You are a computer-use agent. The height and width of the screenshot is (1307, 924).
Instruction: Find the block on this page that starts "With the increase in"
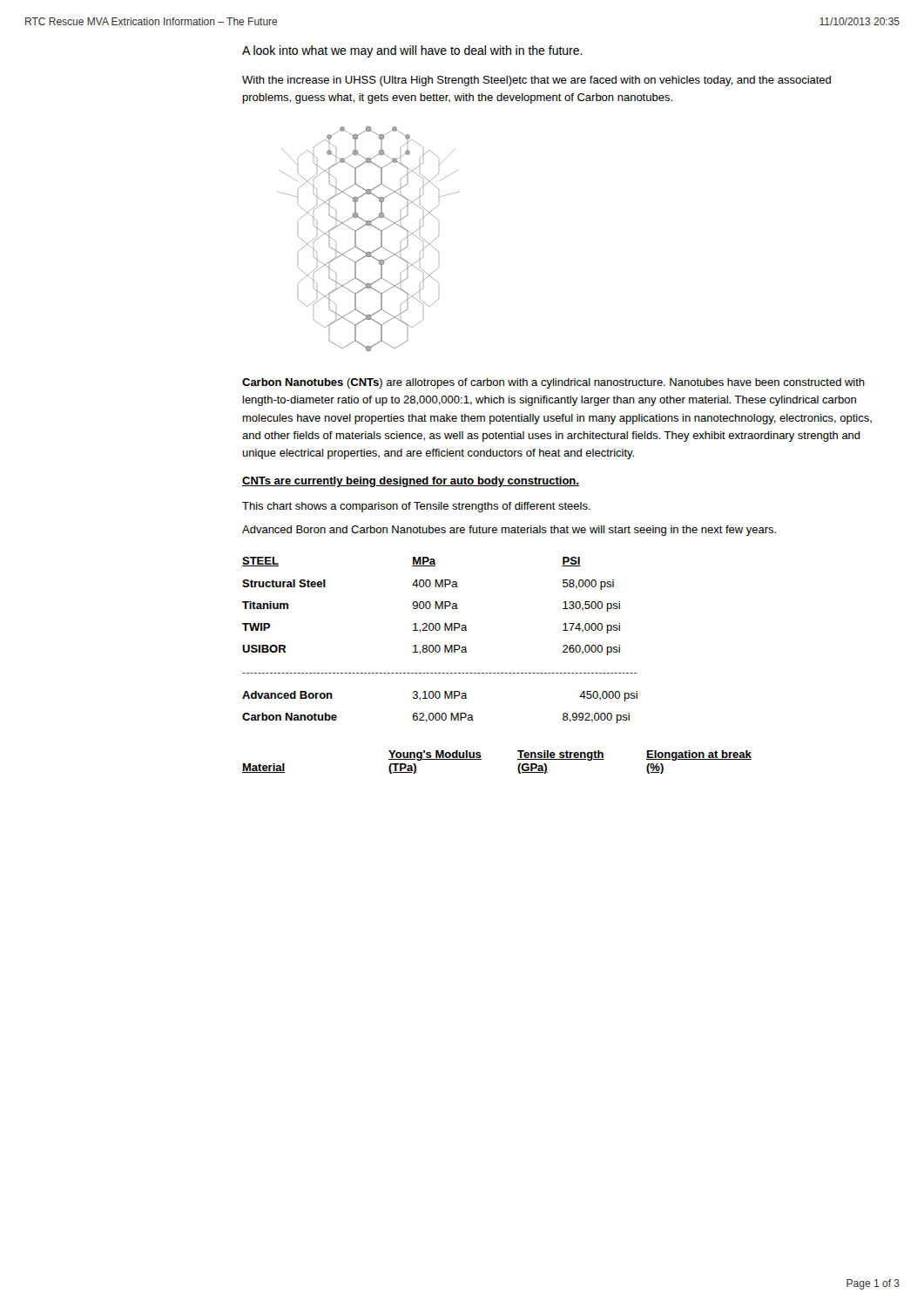click(x=537, y=88)
